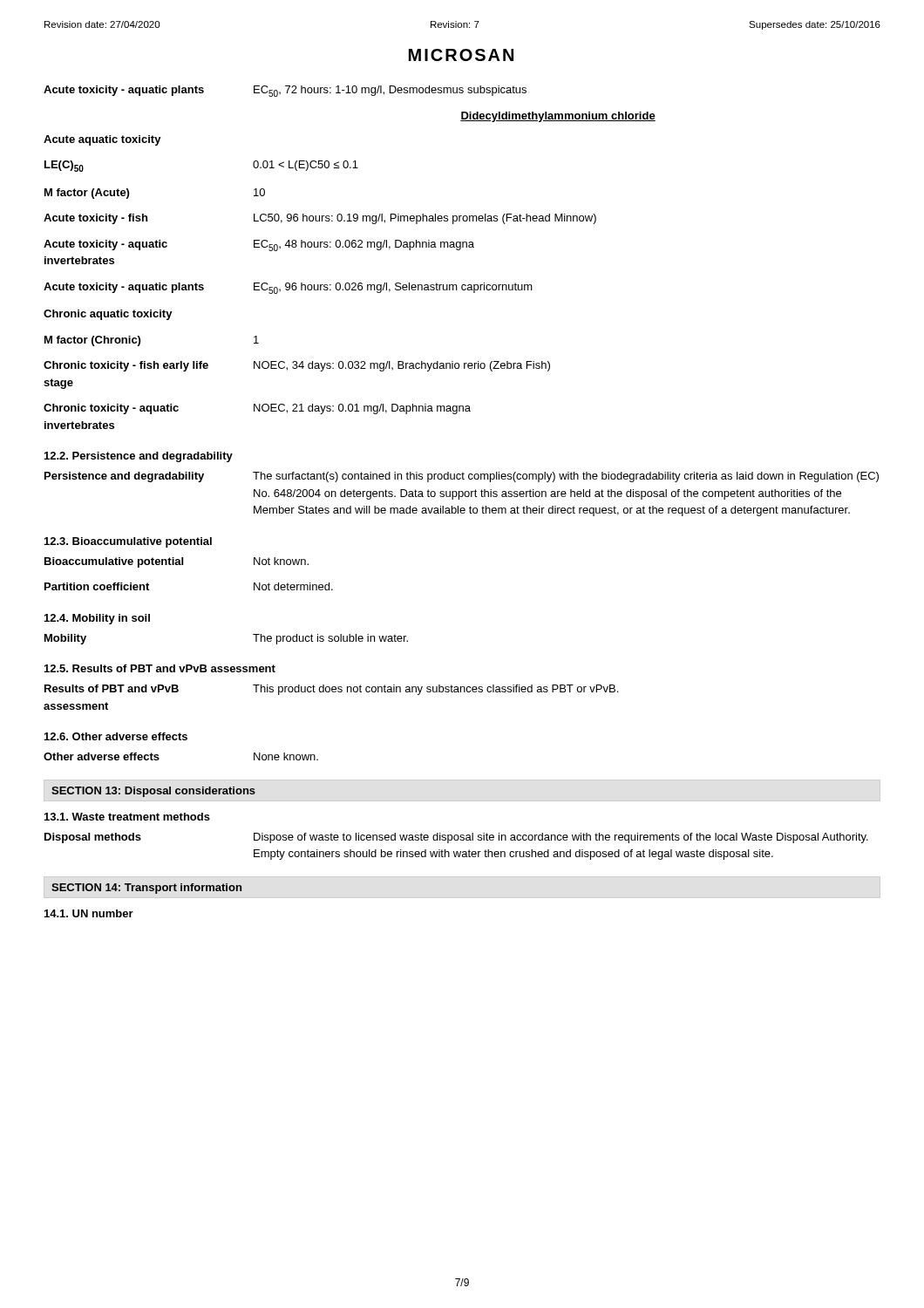
Task: Click the passage that begins "LE(C)50 0.01 < L(E)C50 ≤"
Action: (66, 167)
